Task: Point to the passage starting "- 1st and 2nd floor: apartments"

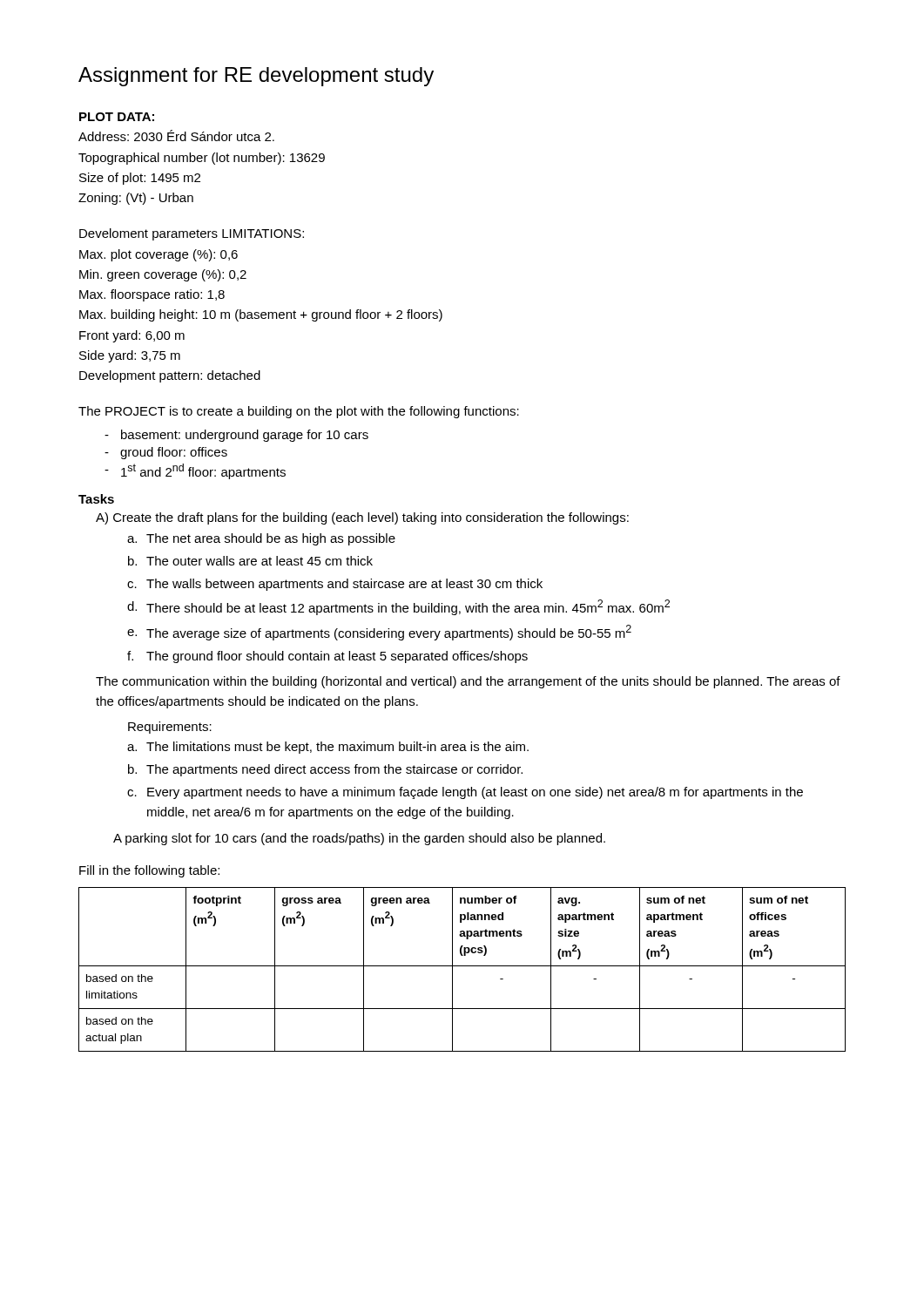Action: pyautogui.click(x=195, y=470)
